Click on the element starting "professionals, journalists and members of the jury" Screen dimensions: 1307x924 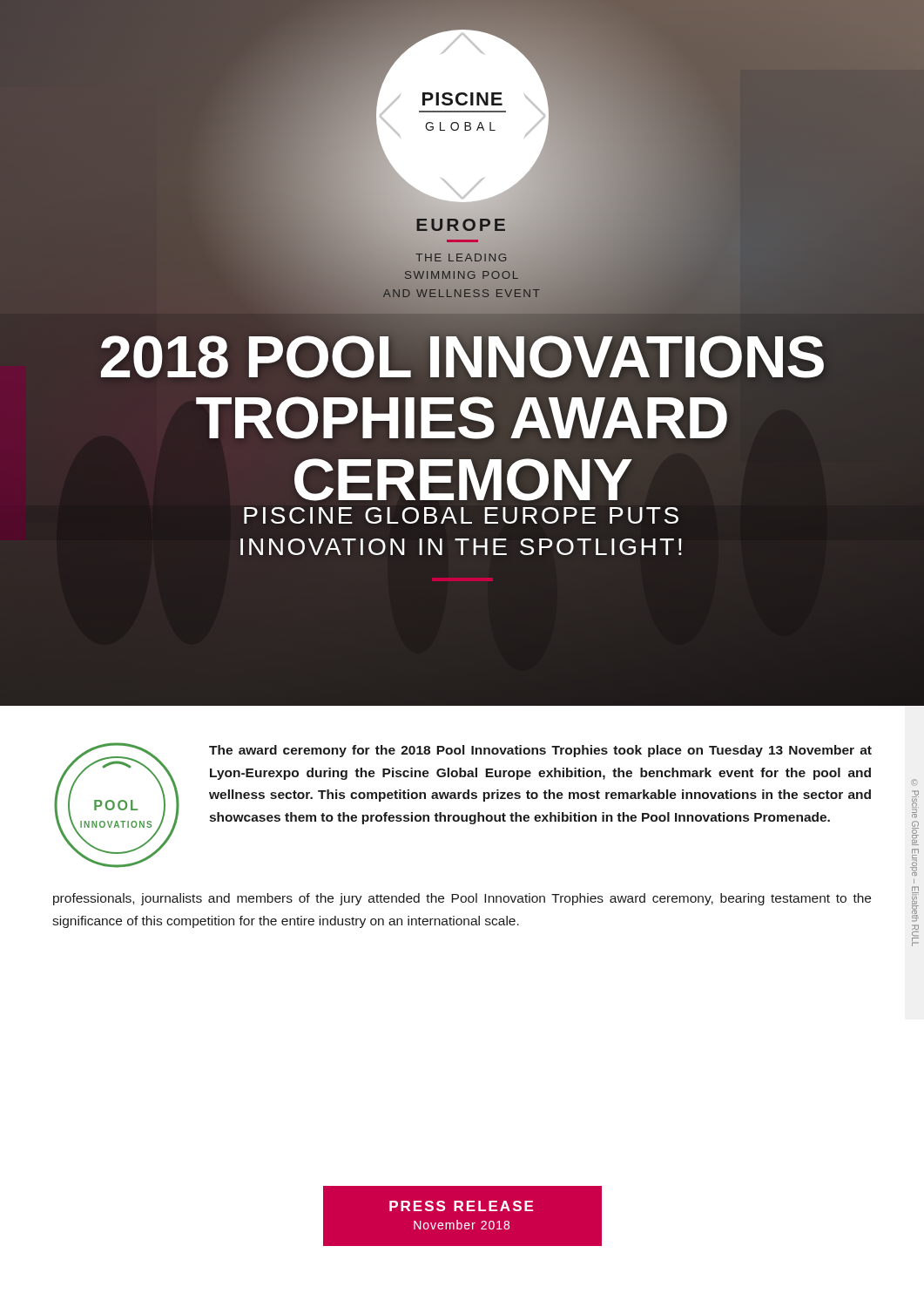(x=462, y=909)
